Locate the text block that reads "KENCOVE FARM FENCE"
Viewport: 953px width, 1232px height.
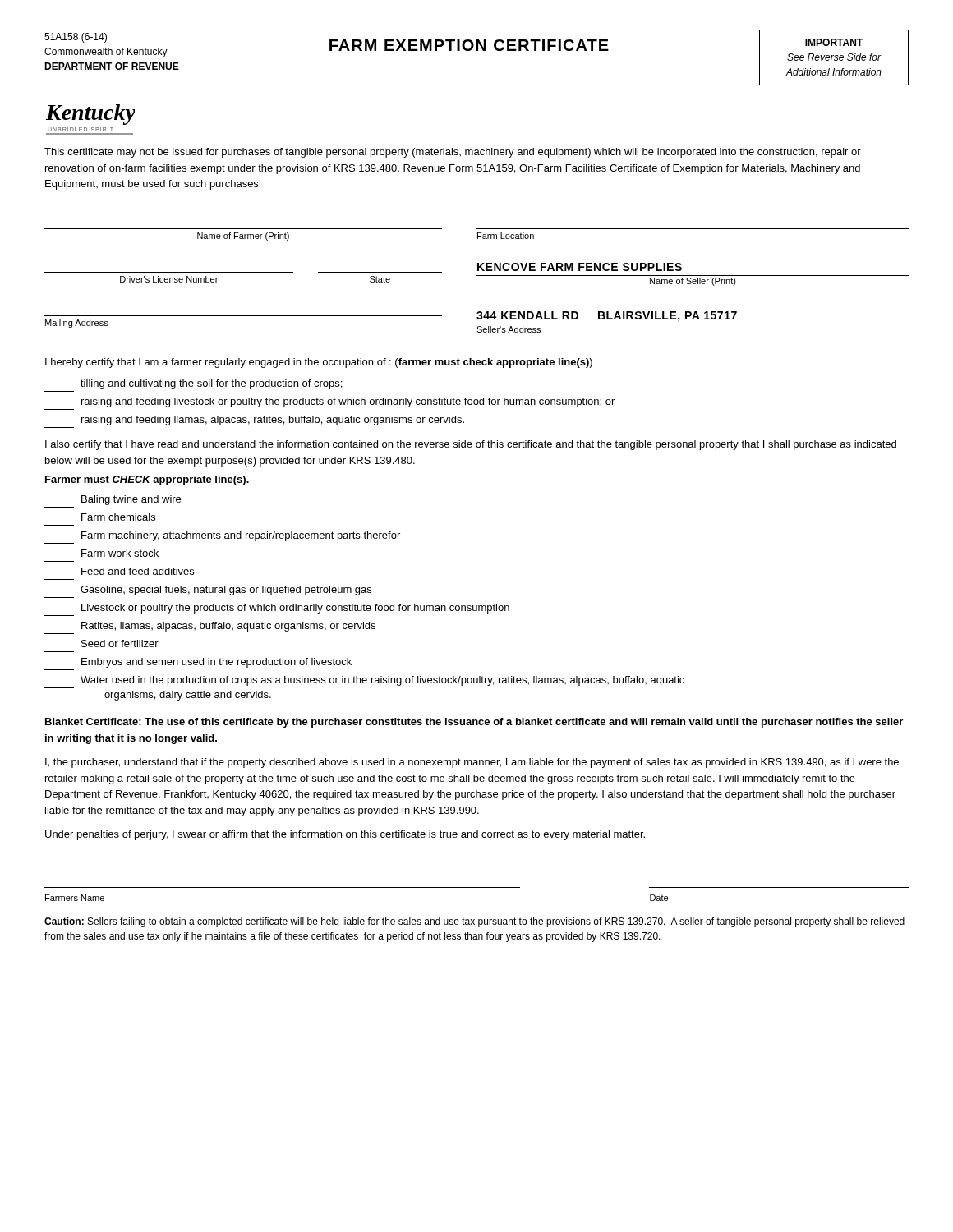pyautogui.click(x=580, y=267)
